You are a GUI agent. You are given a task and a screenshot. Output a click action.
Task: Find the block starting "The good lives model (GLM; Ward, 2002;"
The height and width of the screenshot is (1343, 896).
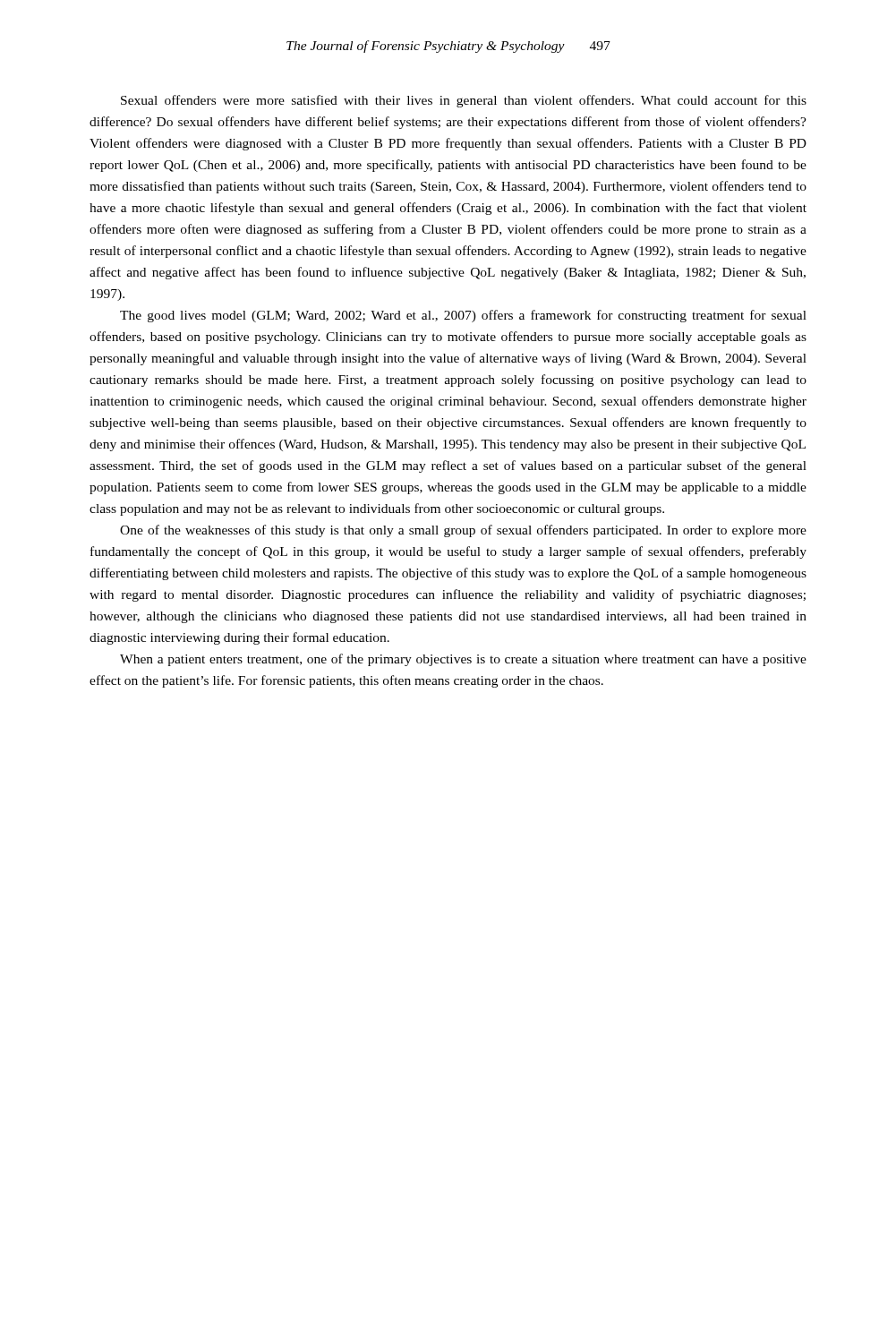[448, 412]
